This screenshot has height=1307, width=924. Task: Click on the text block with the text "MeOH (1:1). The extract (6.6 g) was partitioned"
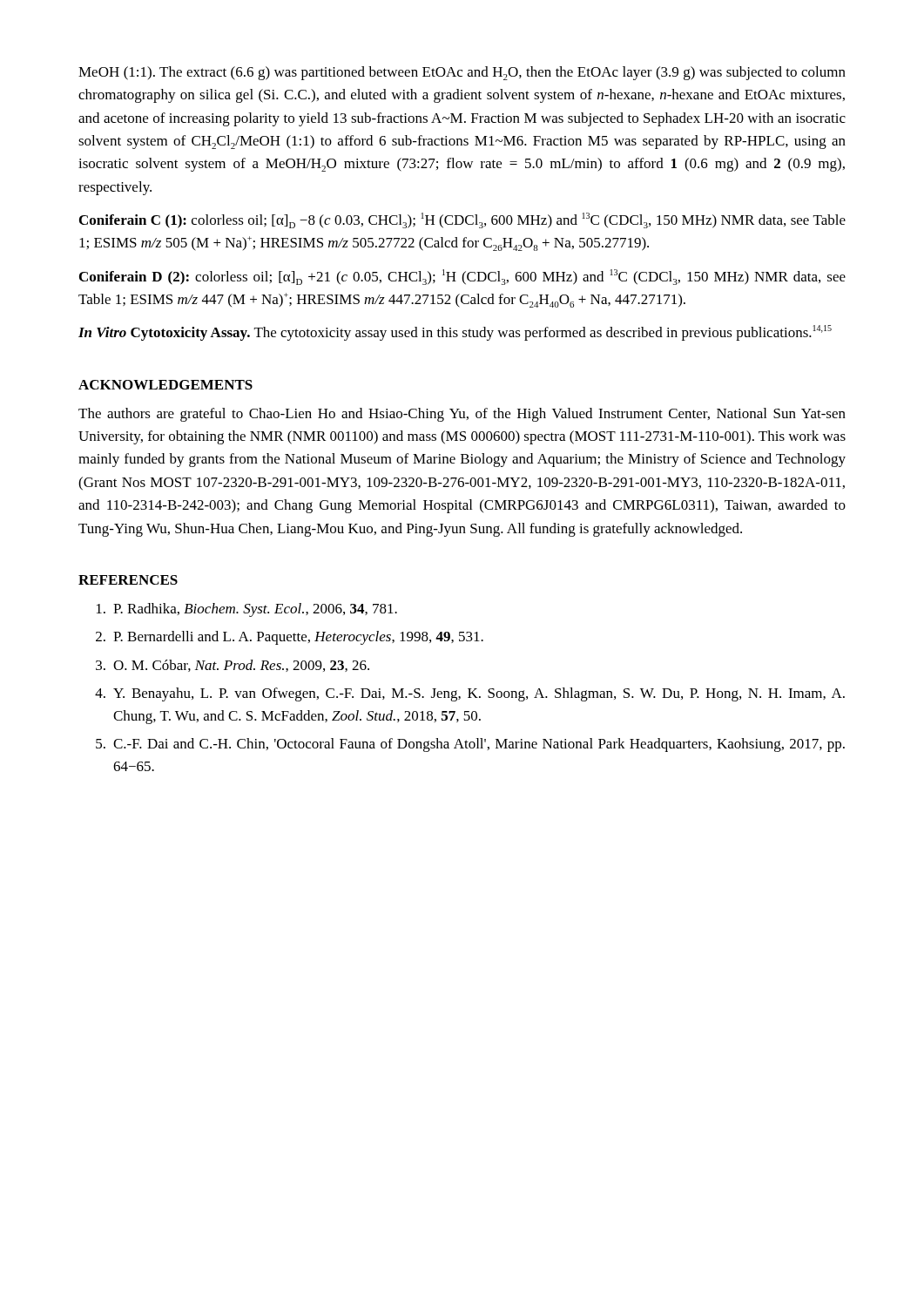pos(462,129)
